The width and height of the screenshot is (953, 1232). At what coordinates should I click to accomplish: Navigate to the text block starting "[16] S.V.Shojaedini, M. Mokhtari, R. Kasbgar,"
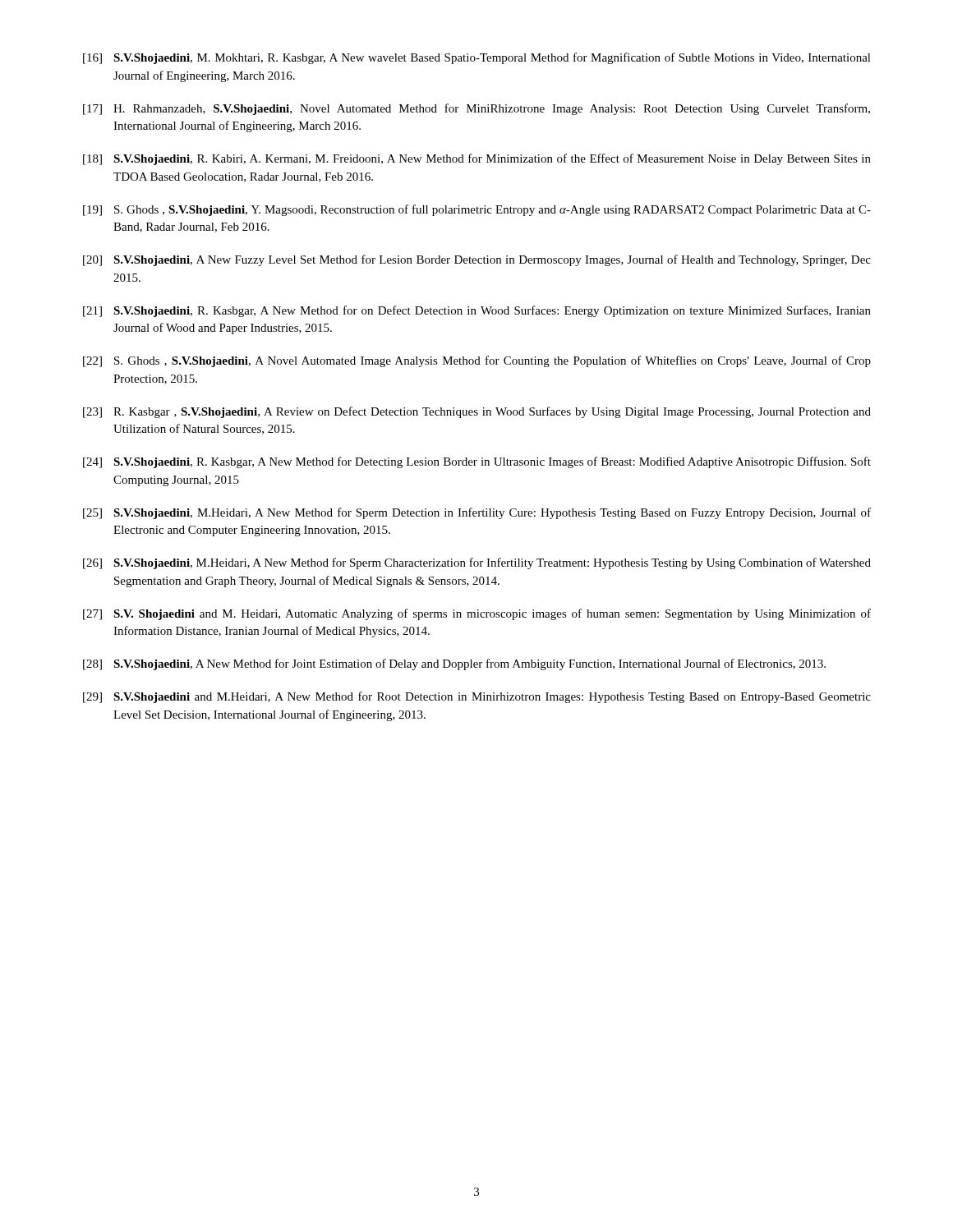476,67
